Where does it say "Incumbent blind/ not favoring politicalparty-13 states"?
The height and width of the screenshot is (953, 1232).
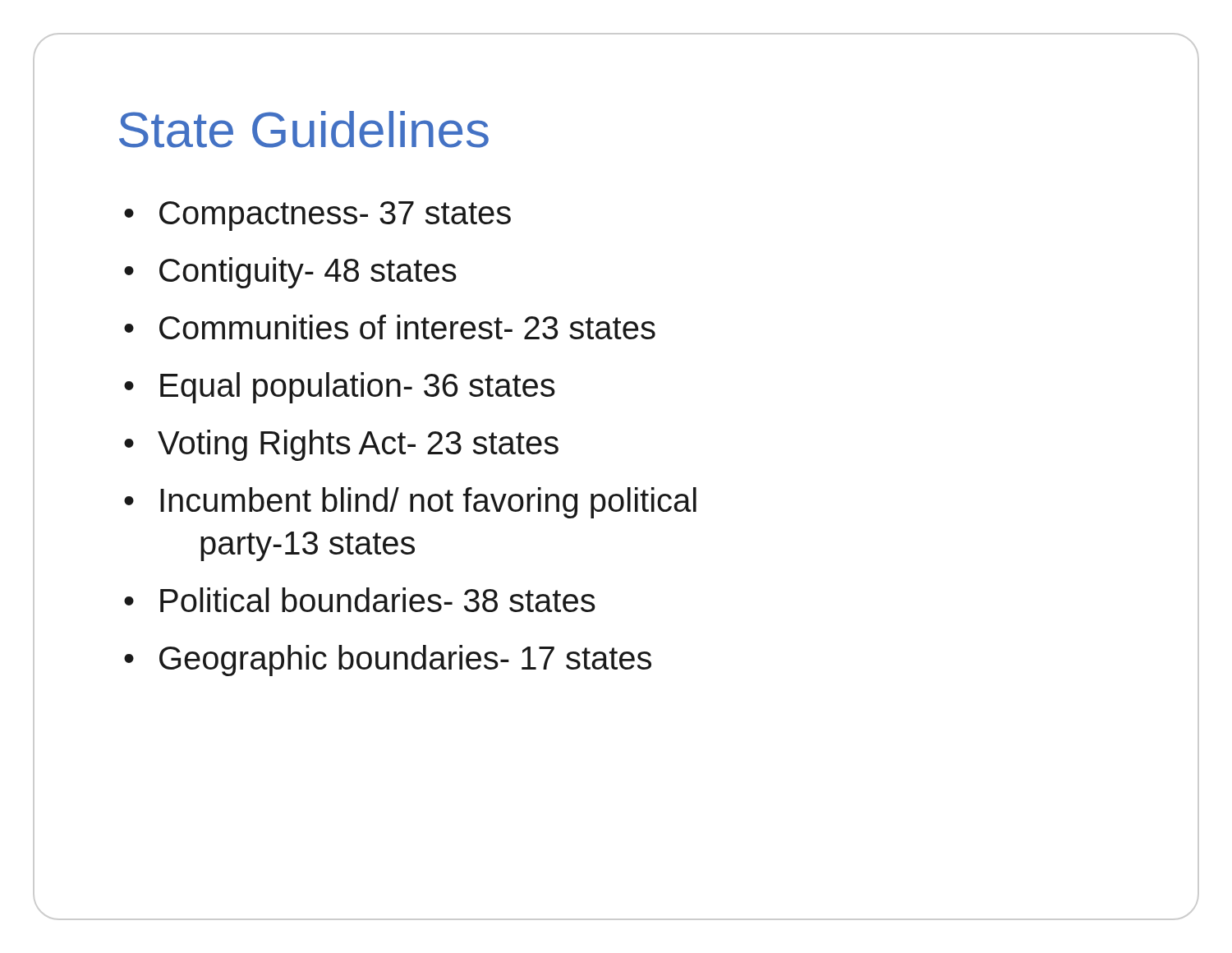tap(637, 523)
